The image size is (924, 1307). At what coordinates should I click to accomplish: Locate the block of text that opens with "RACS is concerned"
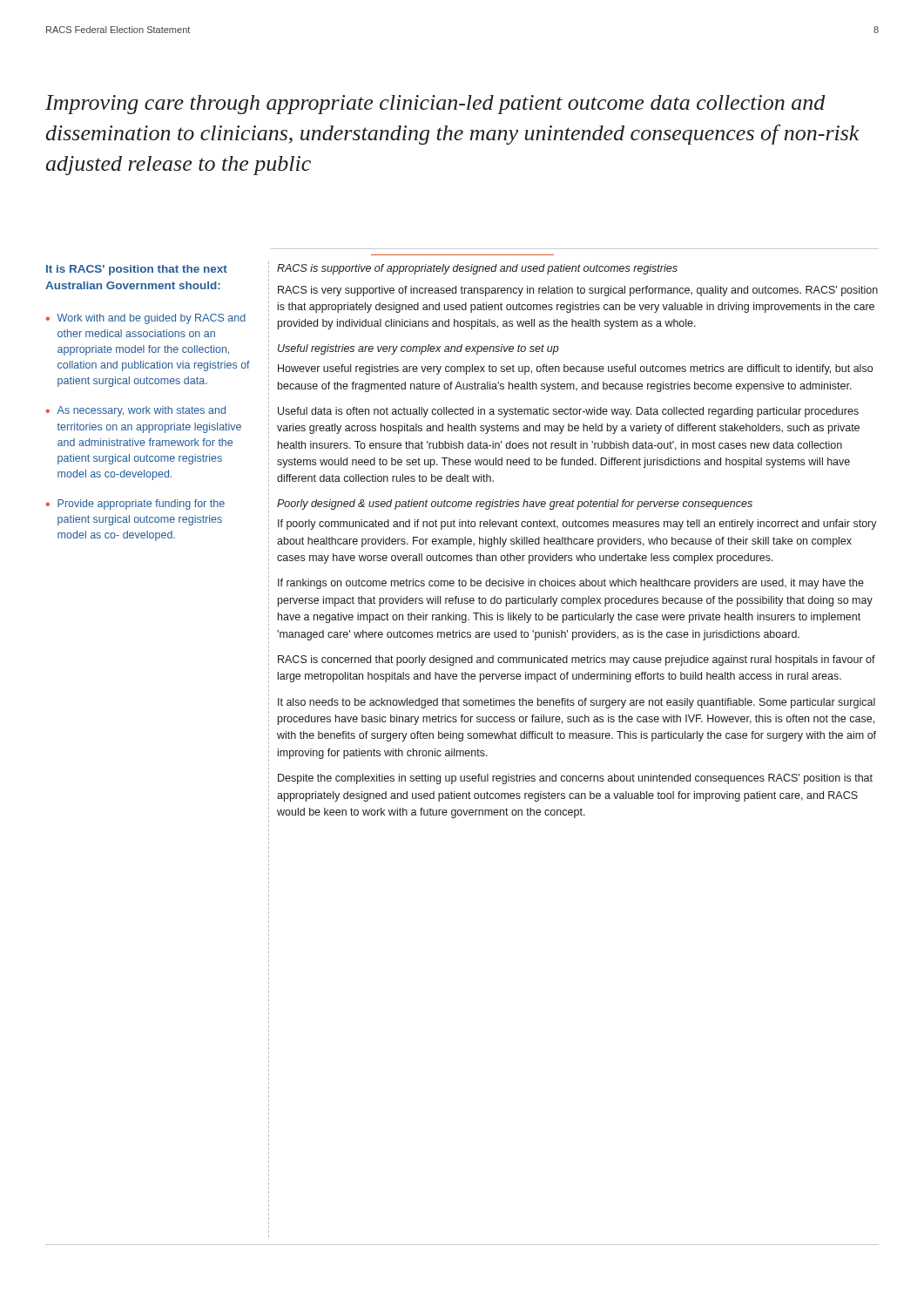point(576,668)
